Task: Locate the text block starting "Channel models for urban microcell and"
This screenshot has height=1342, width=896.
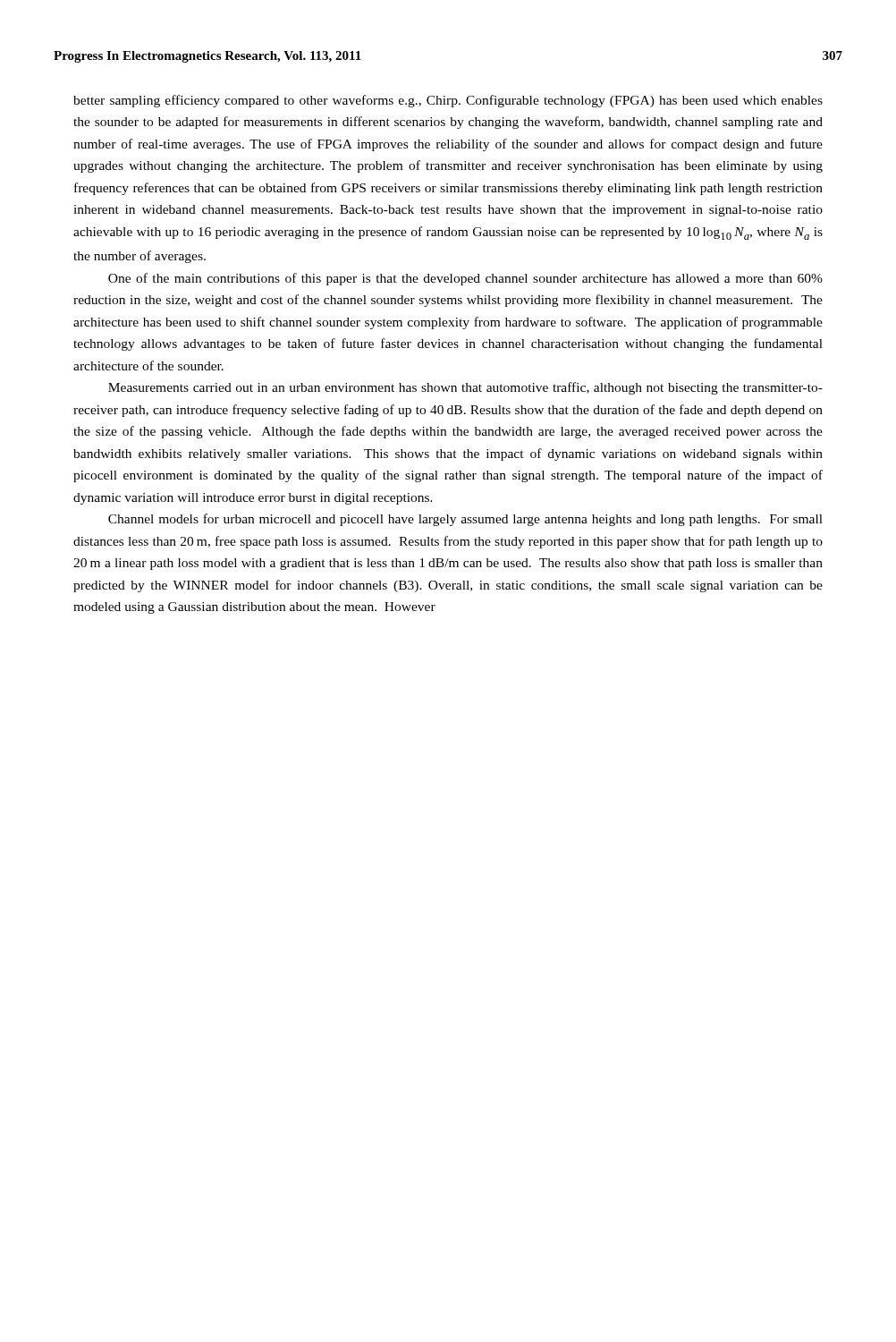Action: 448,562
